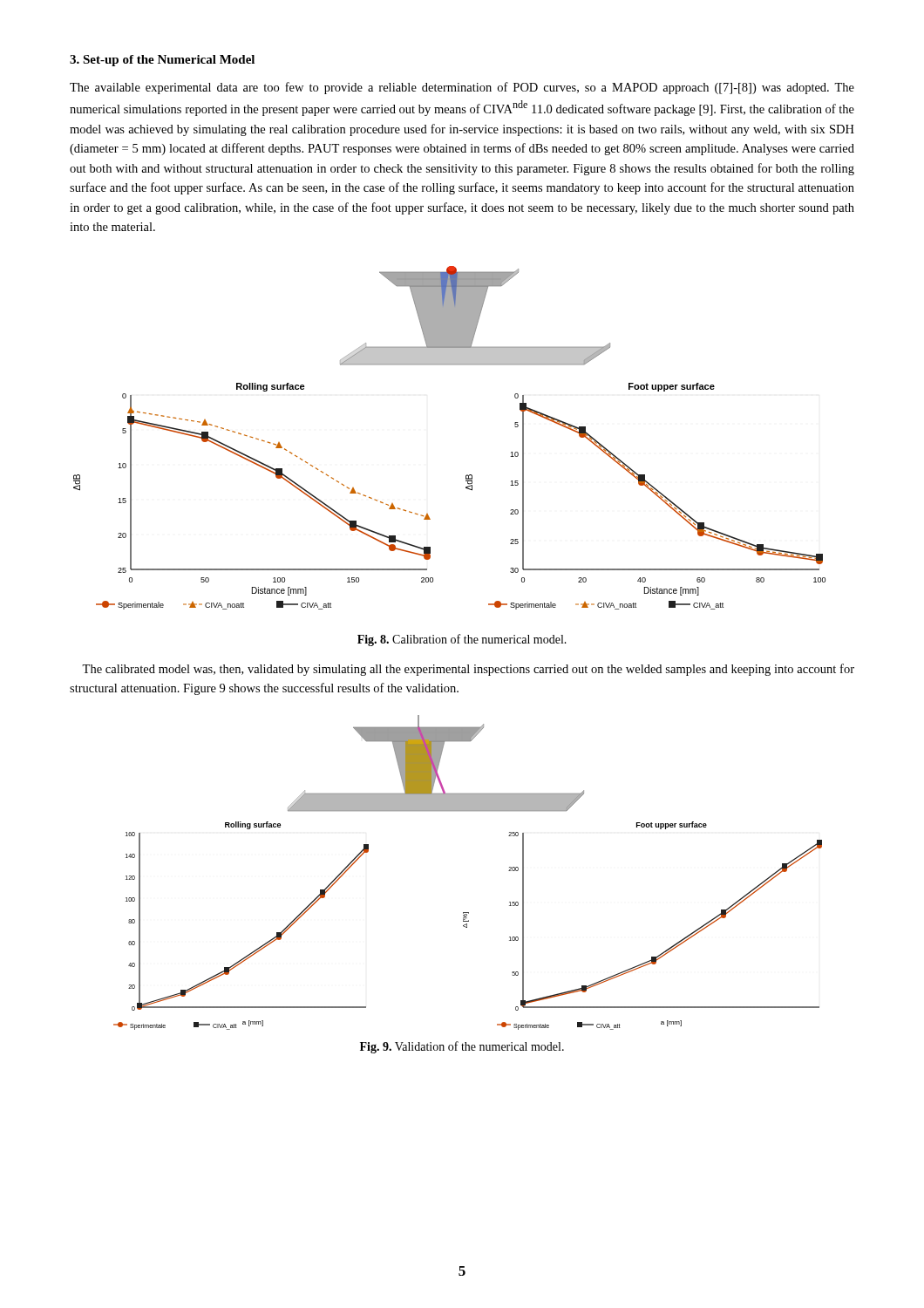The width and height of the screenshot is (924, 1308).
Task: Find the caption on this page that starts "Fig. 9. Validation of the"
Action: 462,1046
